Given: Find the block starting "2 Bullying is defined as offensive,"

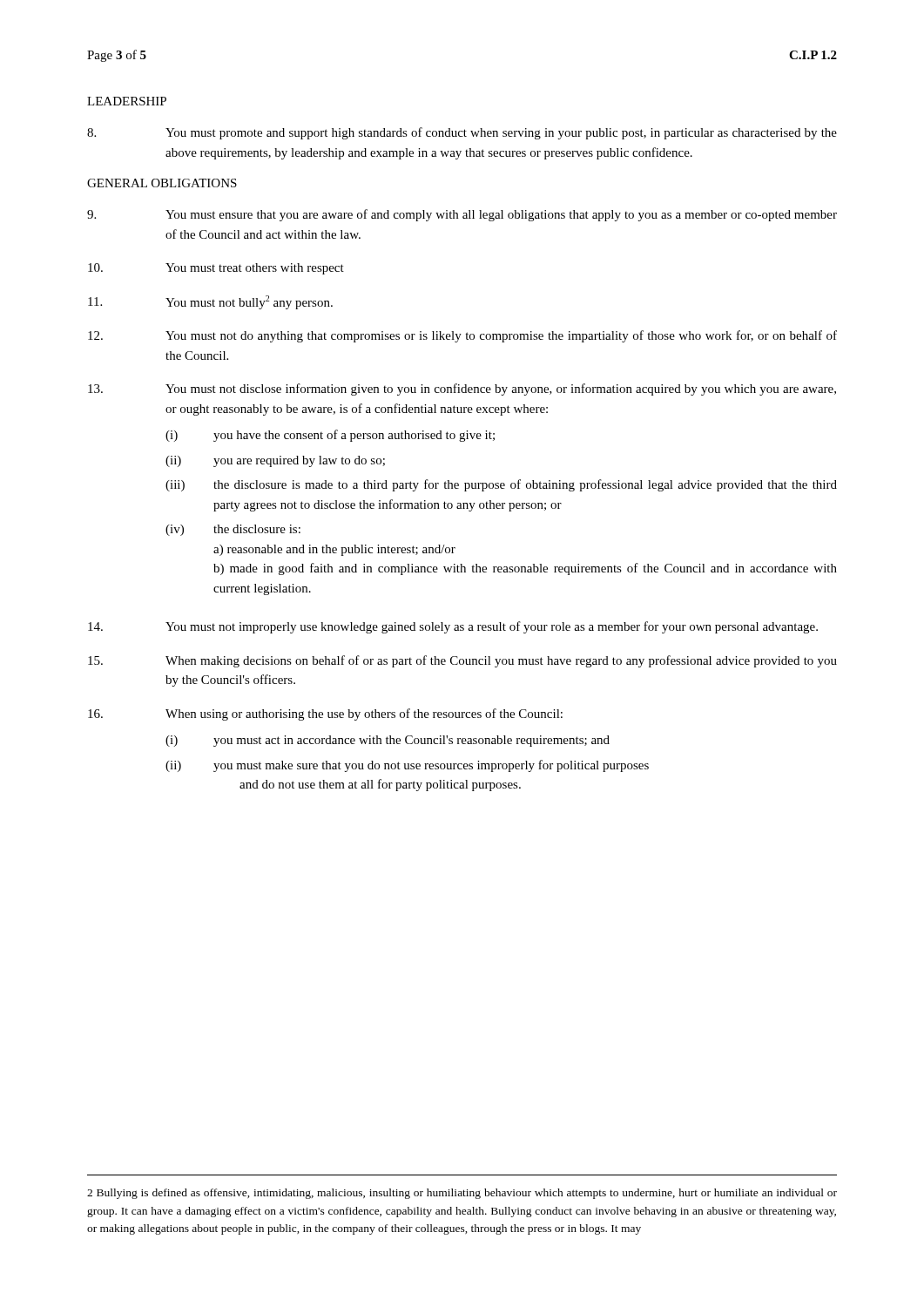Looking at the screenshot, I should [462, 1210].
